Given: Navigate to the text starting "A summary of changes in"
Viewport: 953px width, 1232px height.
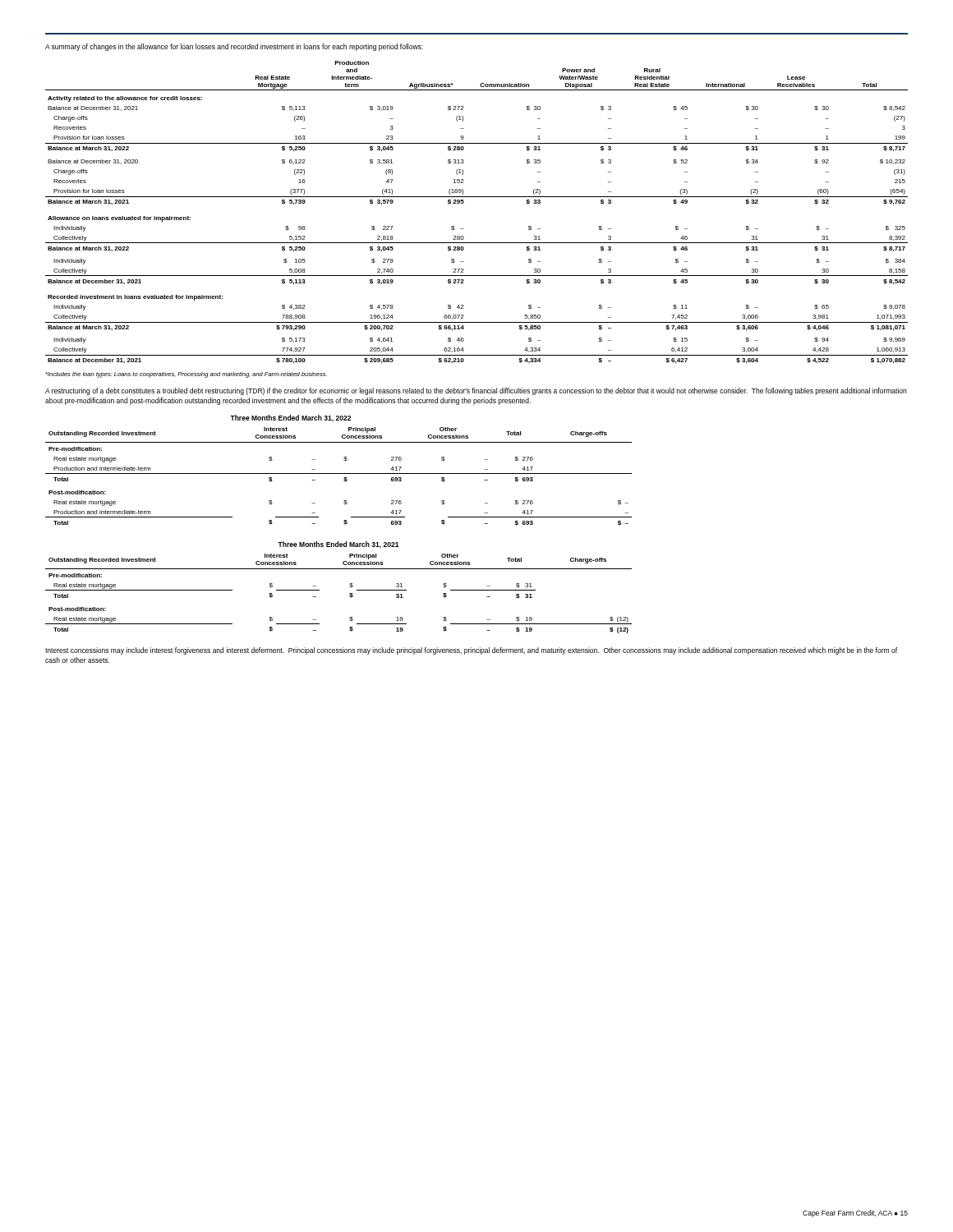Looking at the screenshot, I should [234, 47].
